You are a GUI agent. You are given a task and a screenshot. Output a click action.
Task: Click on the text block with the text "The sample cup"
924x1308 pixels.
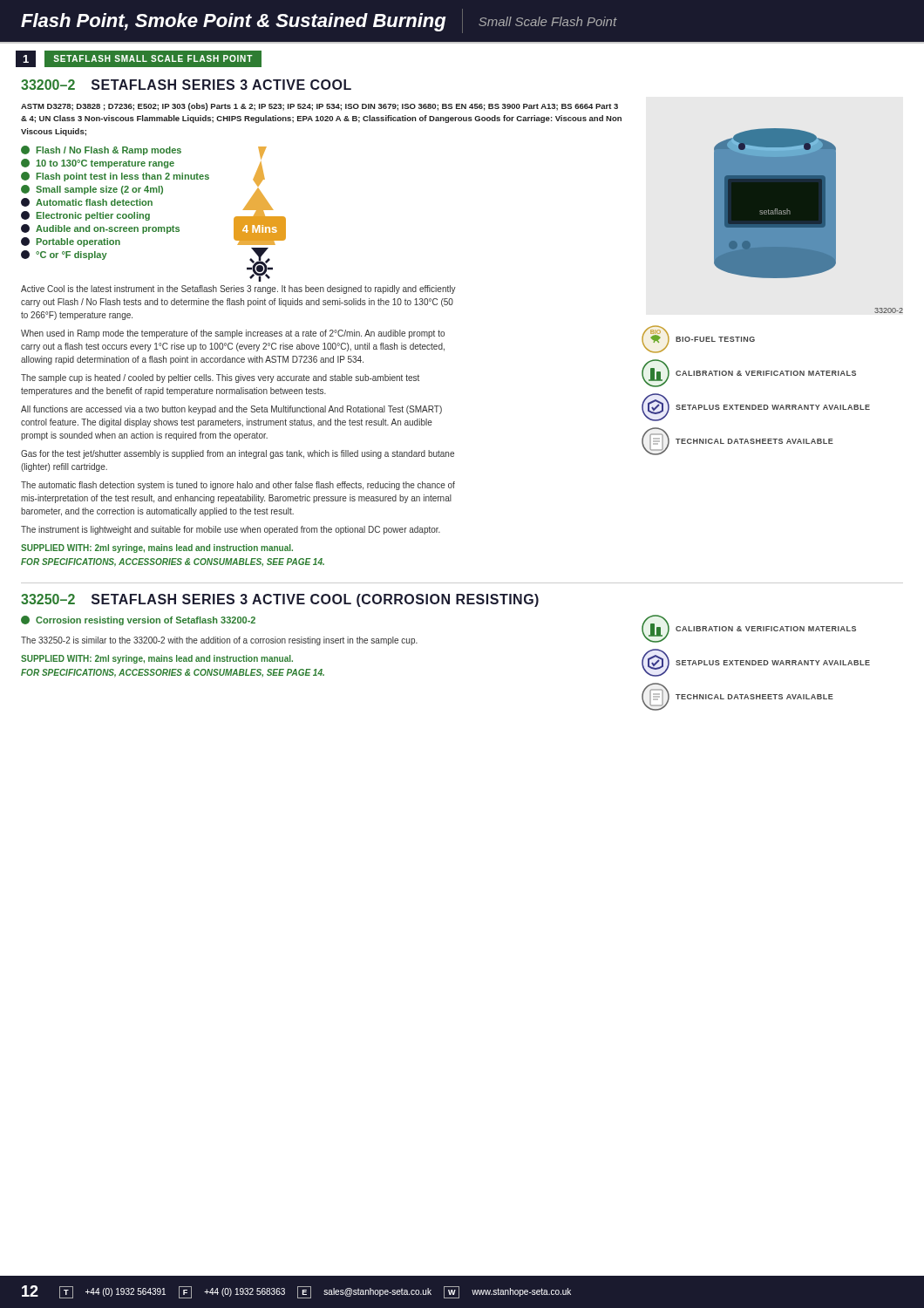tap(220, 384)
